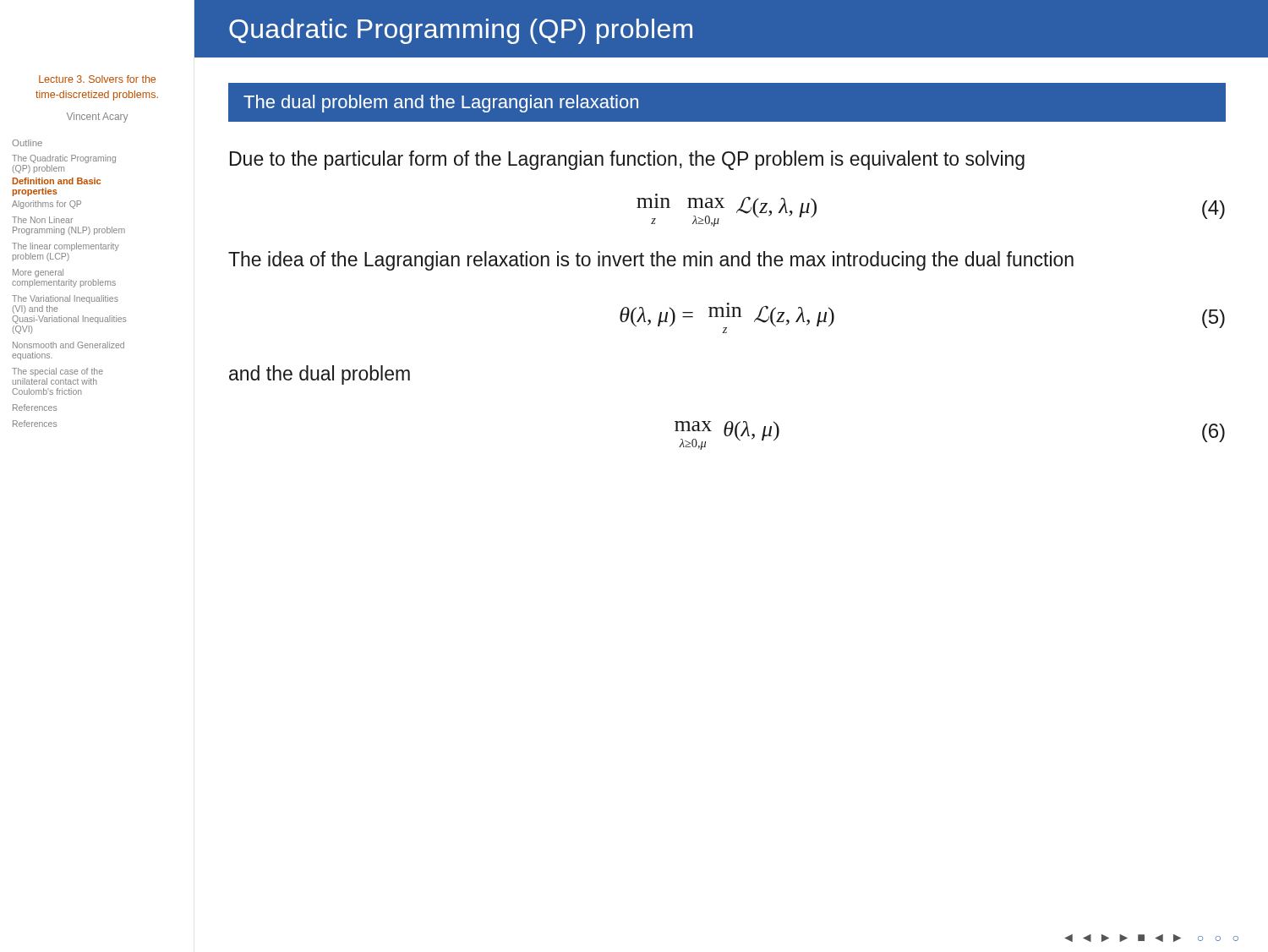Click on the text block containing "Due to the particular form of the"
This screenshot has width=1268, height=952.
(x=627, y=159)
